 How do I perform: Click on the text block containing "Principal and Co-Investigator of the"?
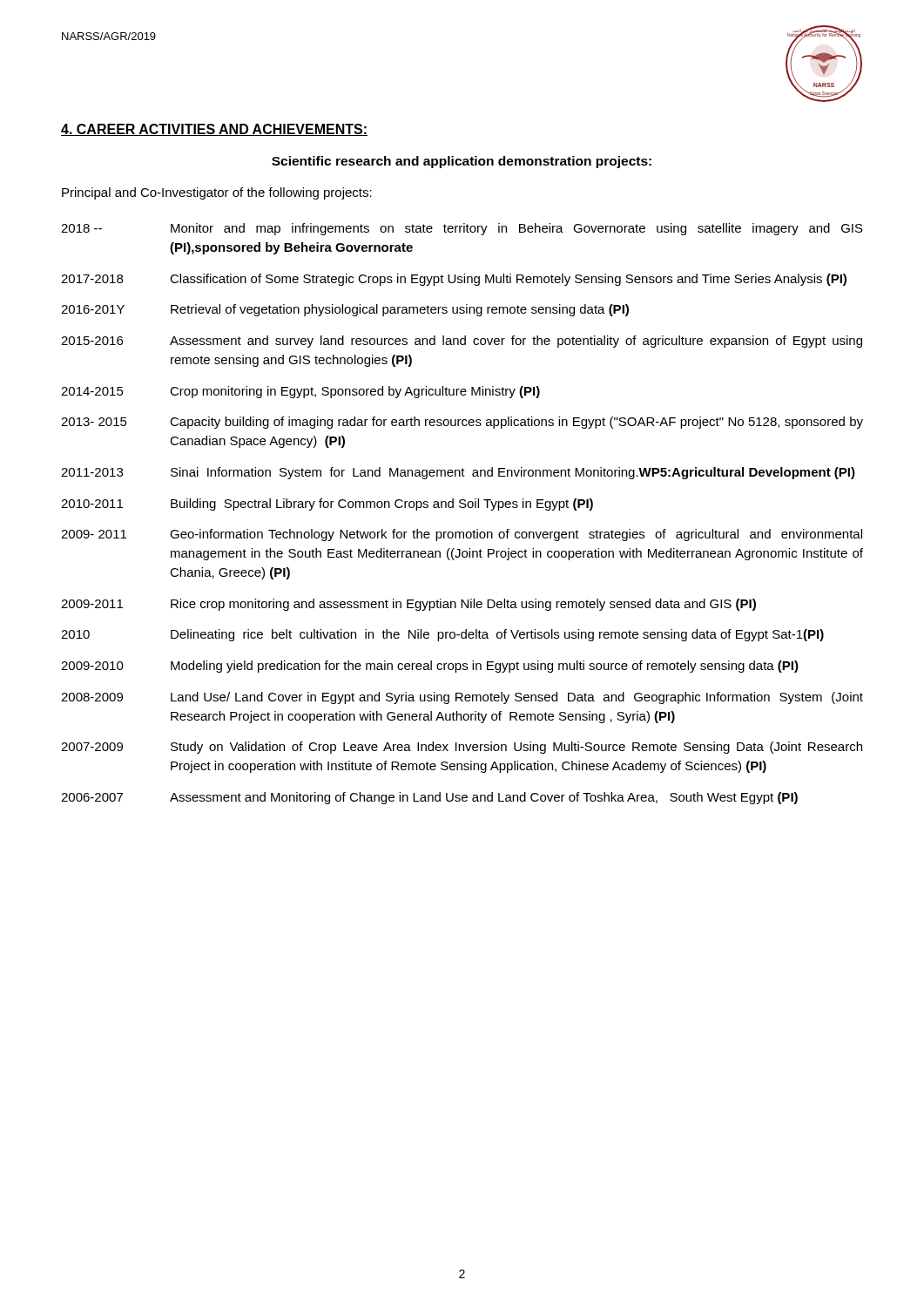click(217, 192)
